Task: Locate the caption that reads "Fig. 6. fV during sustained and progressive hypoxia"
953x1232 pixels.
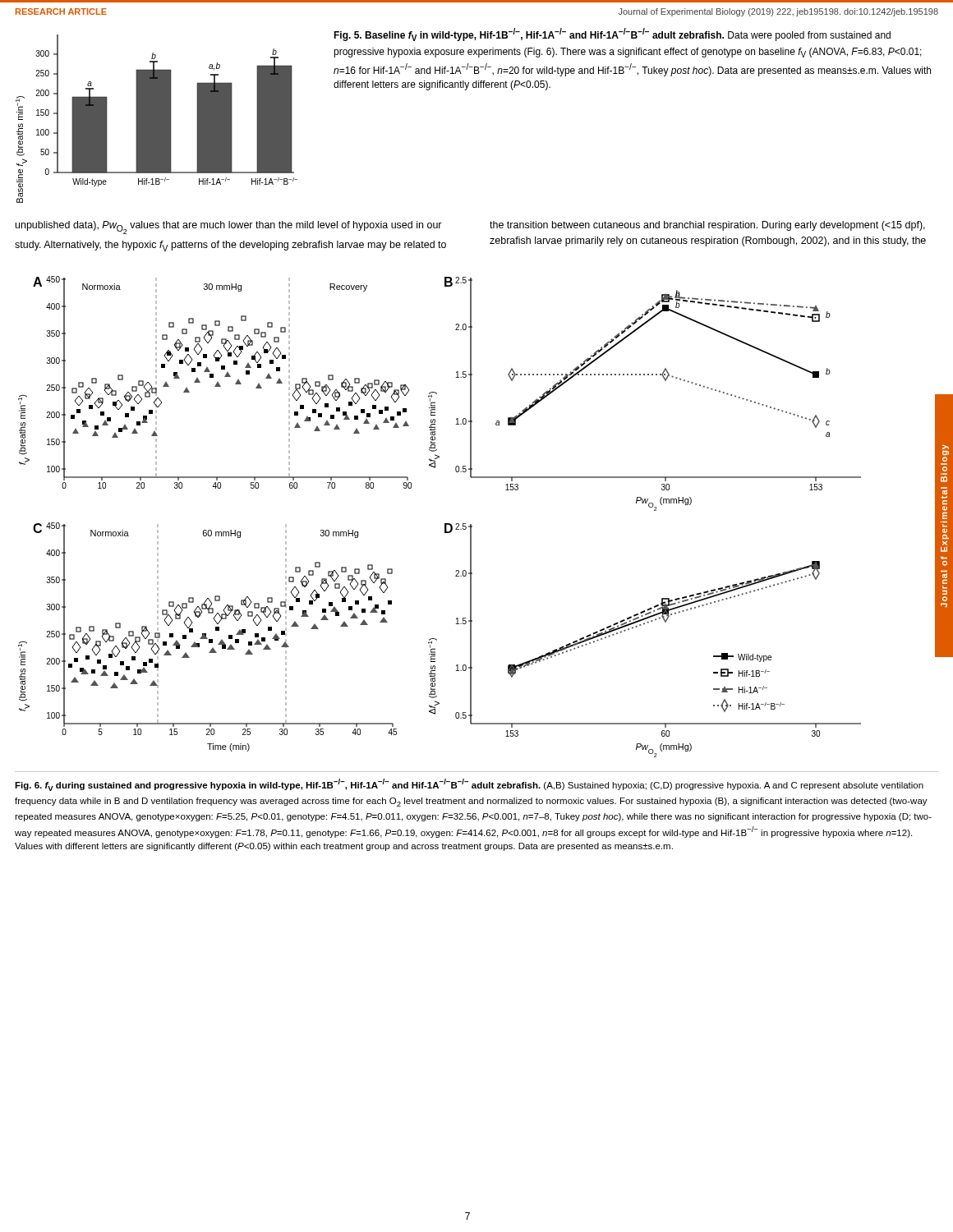Action: (x=473, y=814)
